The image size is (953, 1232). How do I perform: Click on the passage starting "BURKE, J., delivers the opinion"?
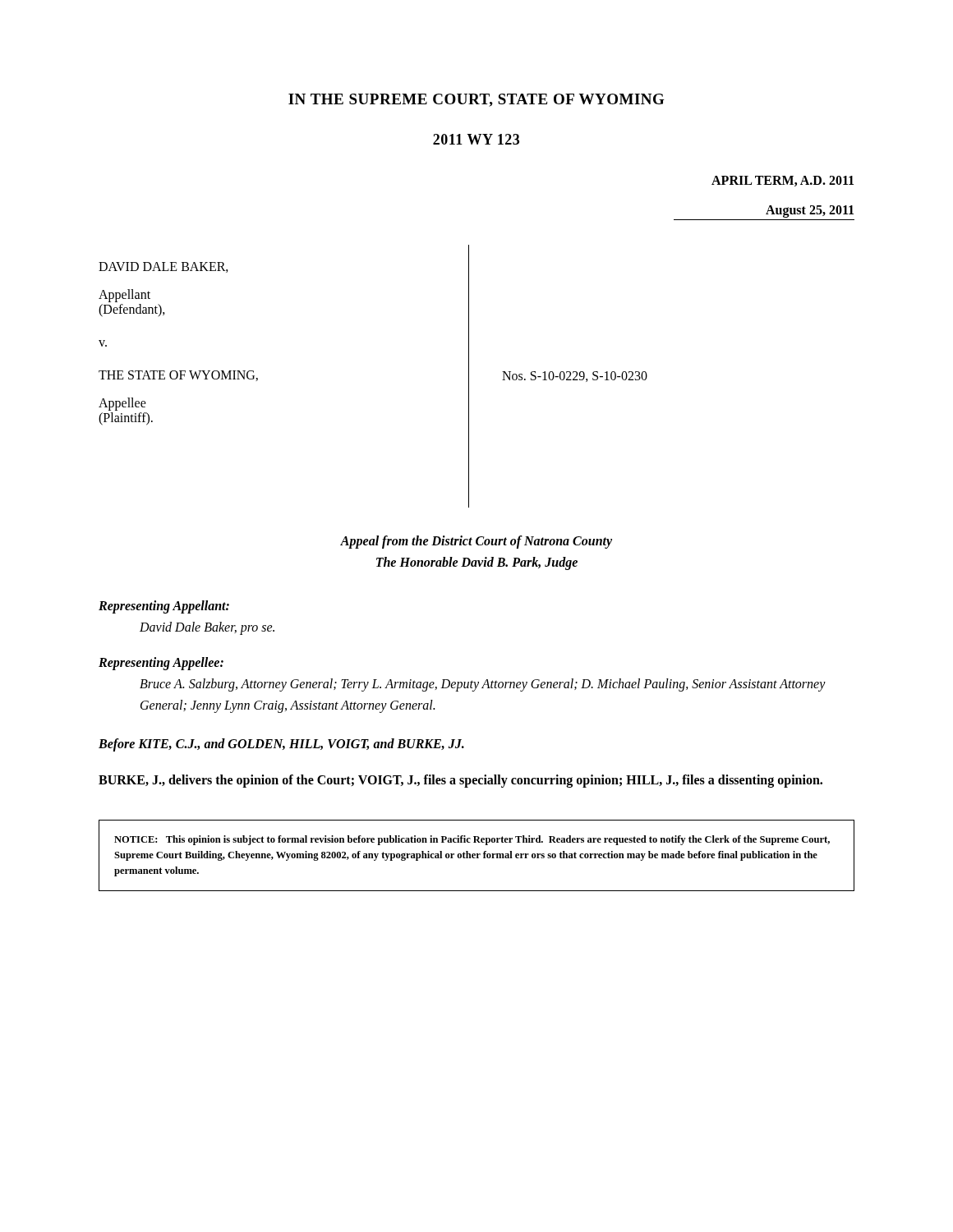click(x=461, y=780)
